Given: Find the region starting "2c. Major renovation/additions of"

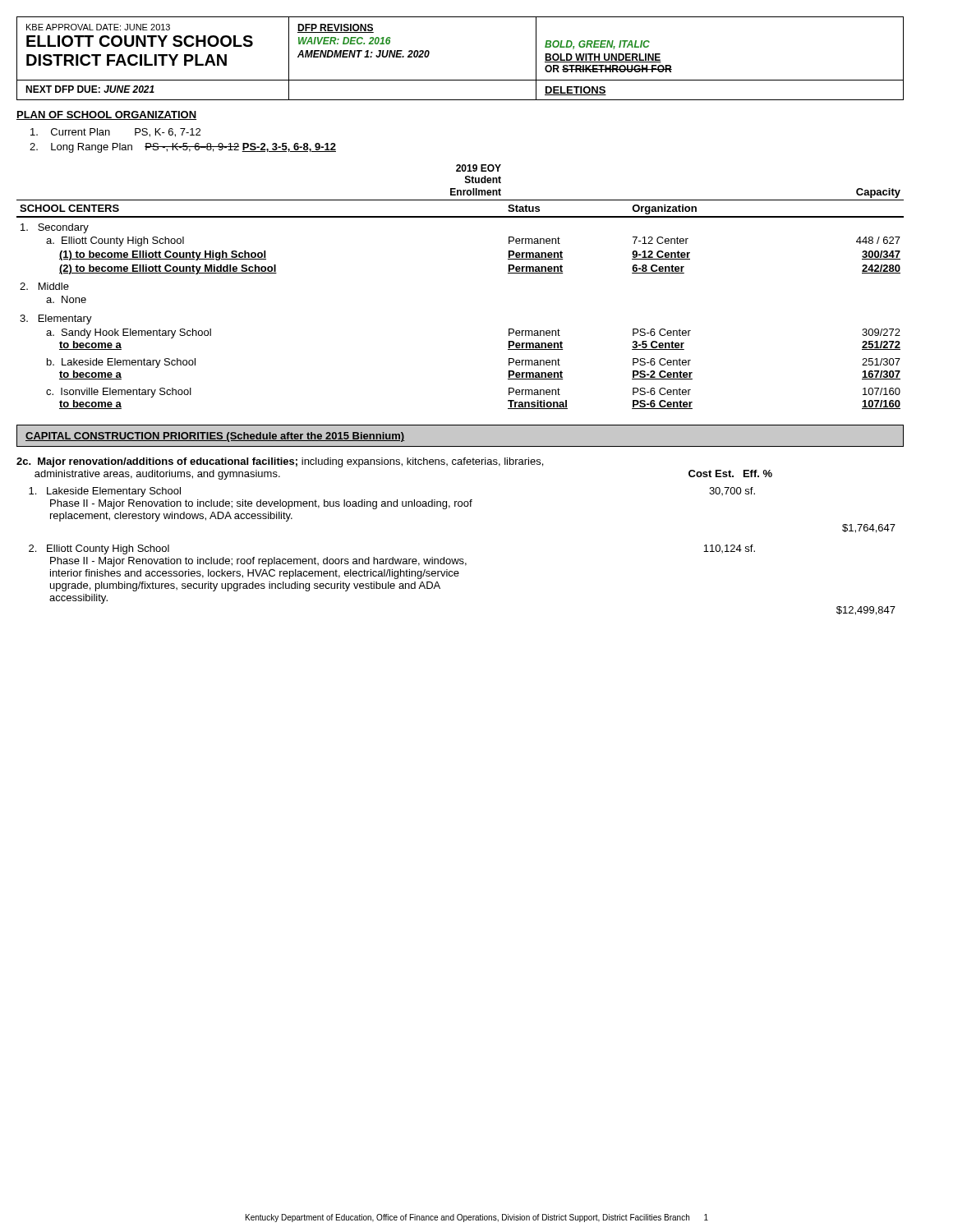Looking at the screenshot, I should [x=394, y=467].
